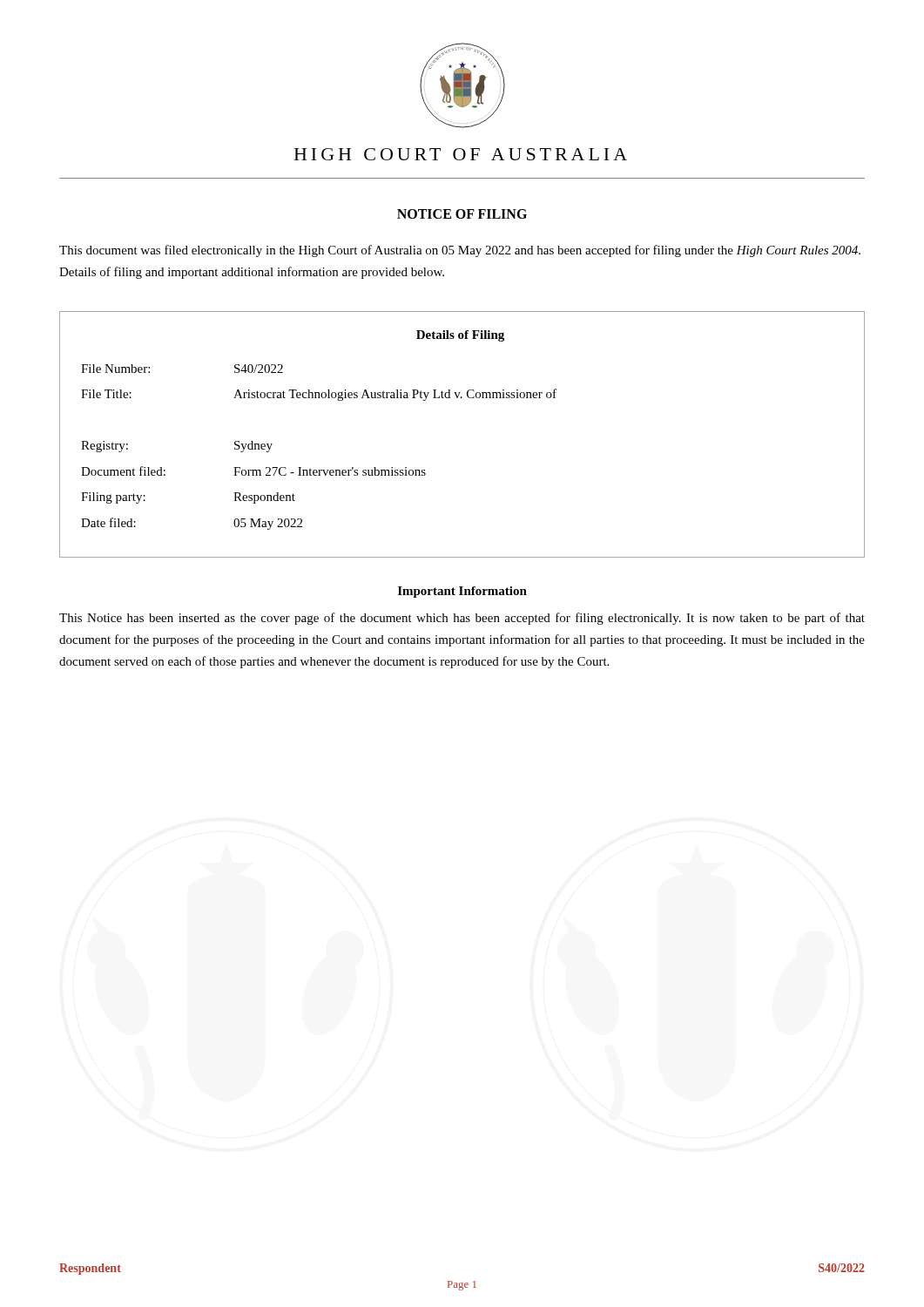
Task: Select the illustration
Action: (x=462, y=66)
